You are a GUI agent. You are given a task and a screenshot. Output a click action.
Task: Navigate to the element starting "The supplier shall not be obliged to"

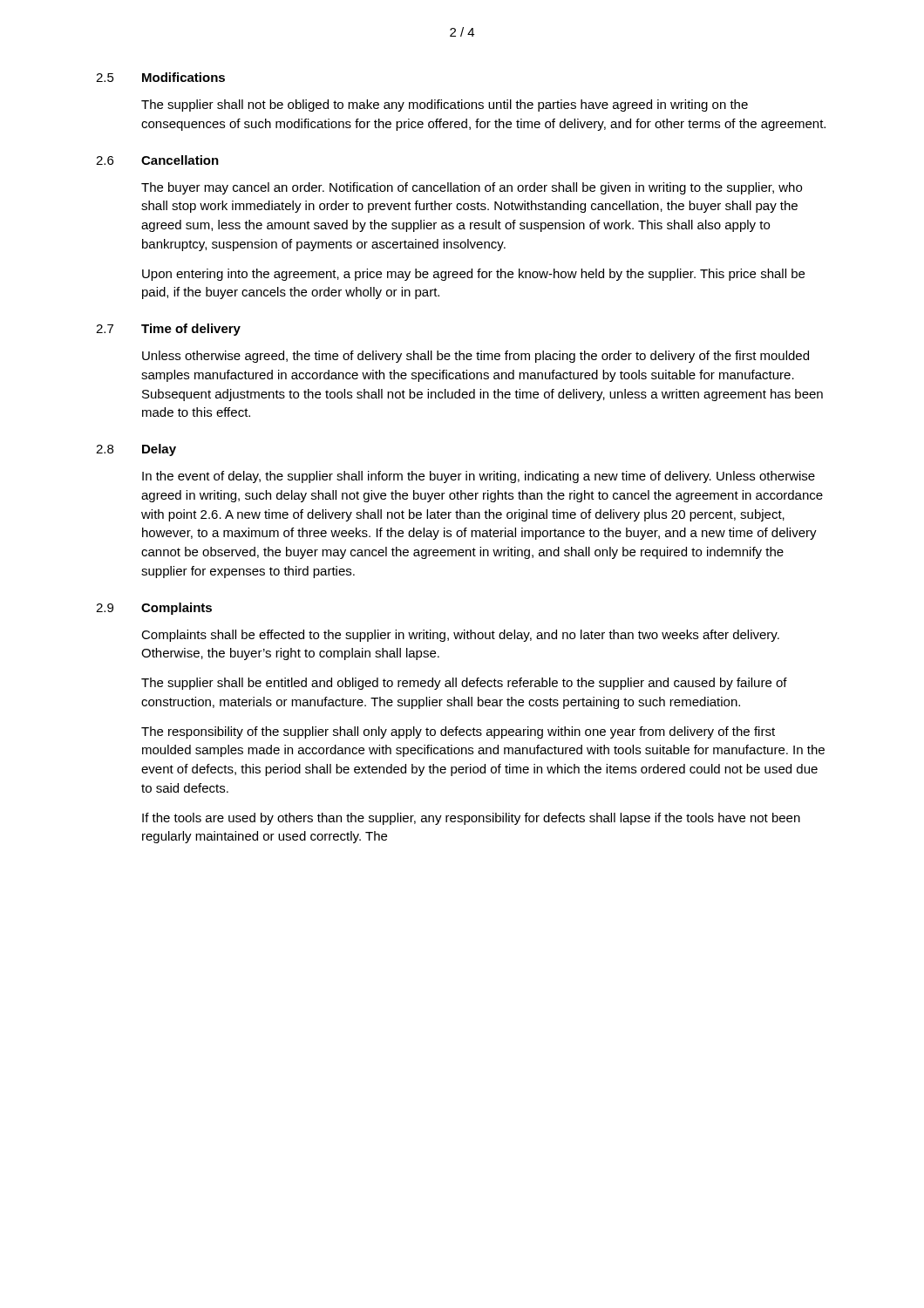click(x=462, y=114)
